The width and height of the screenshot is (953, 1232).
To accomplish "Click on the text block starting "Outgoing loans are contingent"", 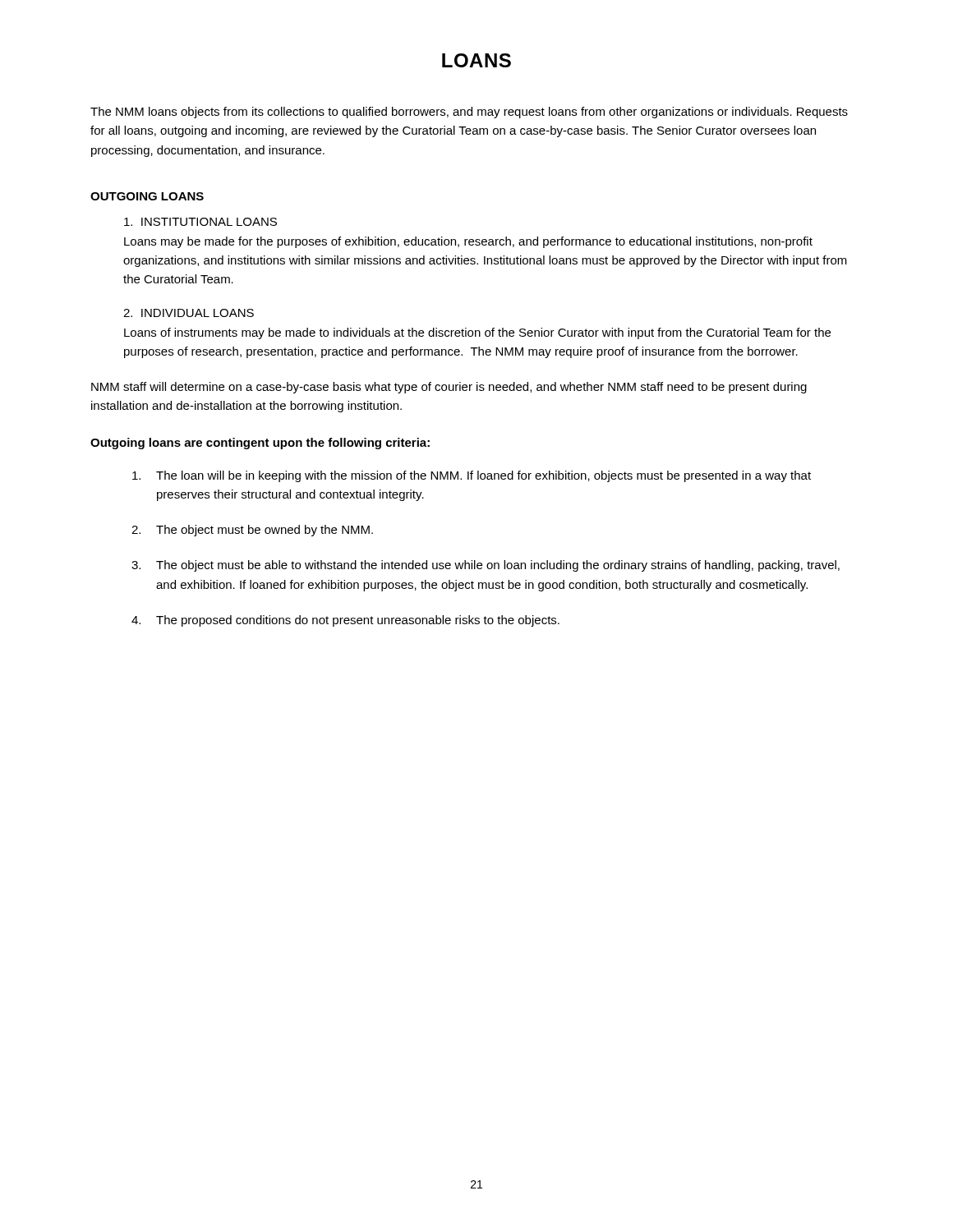I will pos(261,442).
